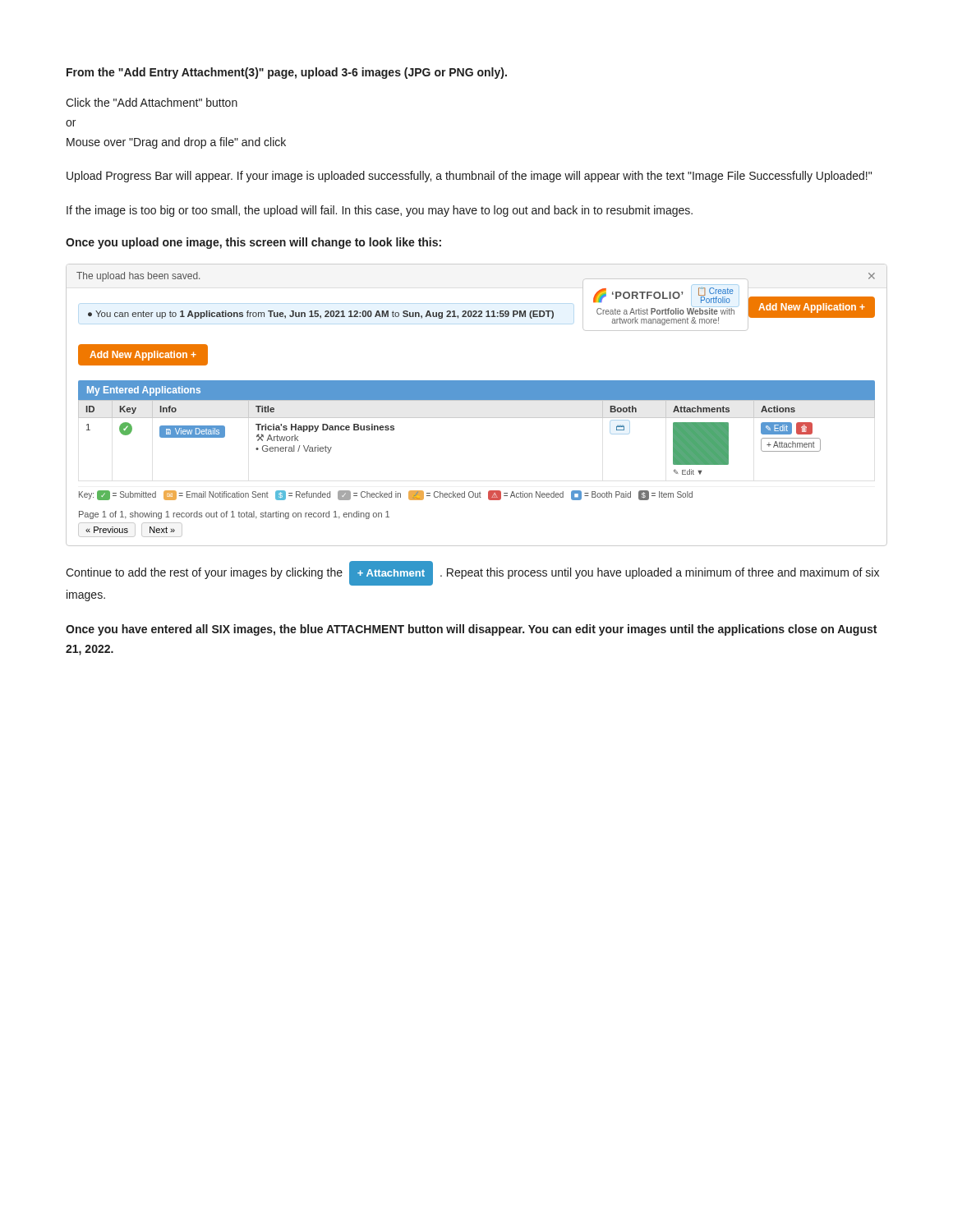Screen dimensions: 1232x953
Task: Navigate to the element starting "Upload Progress Bar will appear. If"
Action: point(469,176)
